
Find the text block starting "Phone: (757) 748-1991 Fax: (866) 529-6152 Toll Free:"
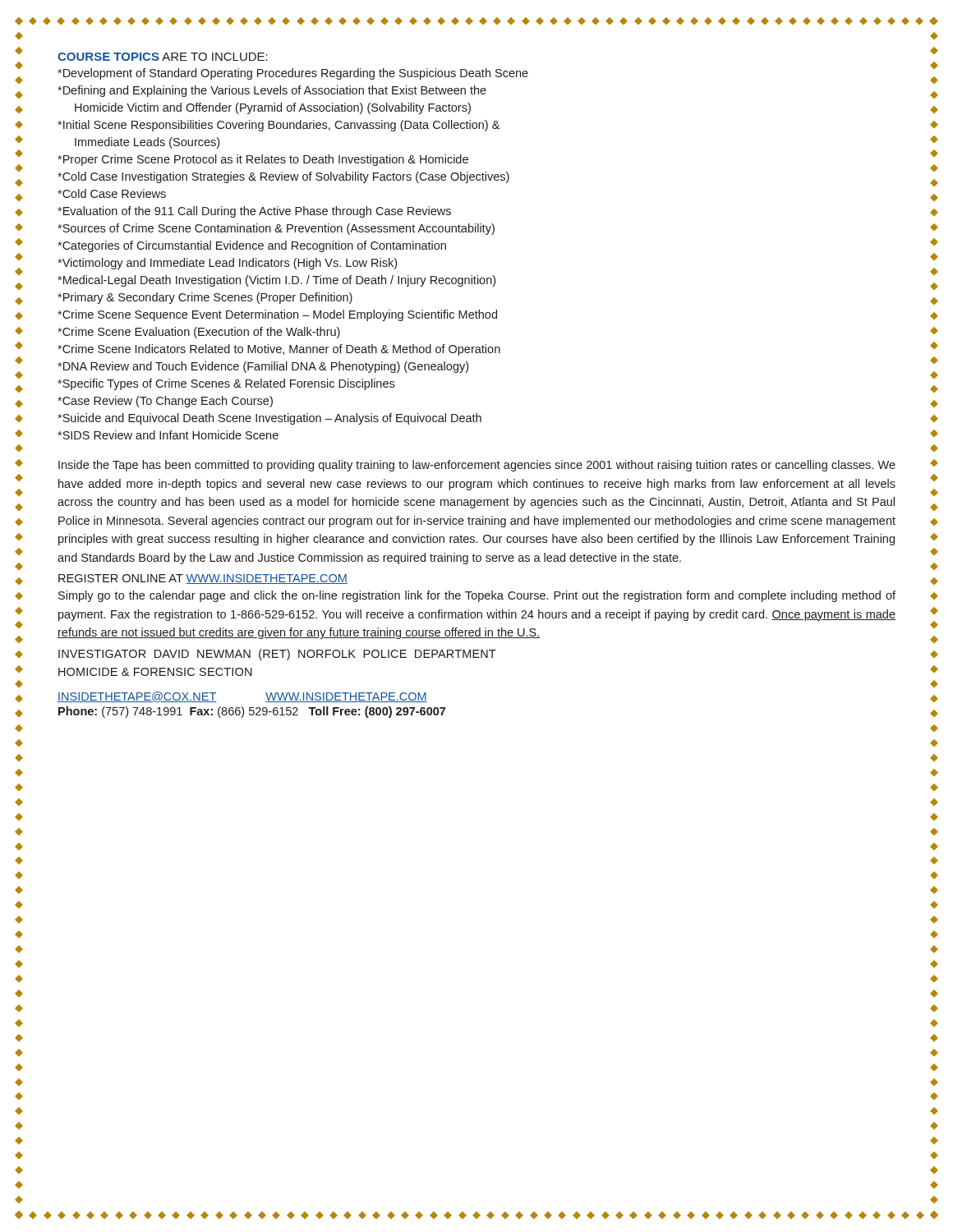(x=252, y=711)
